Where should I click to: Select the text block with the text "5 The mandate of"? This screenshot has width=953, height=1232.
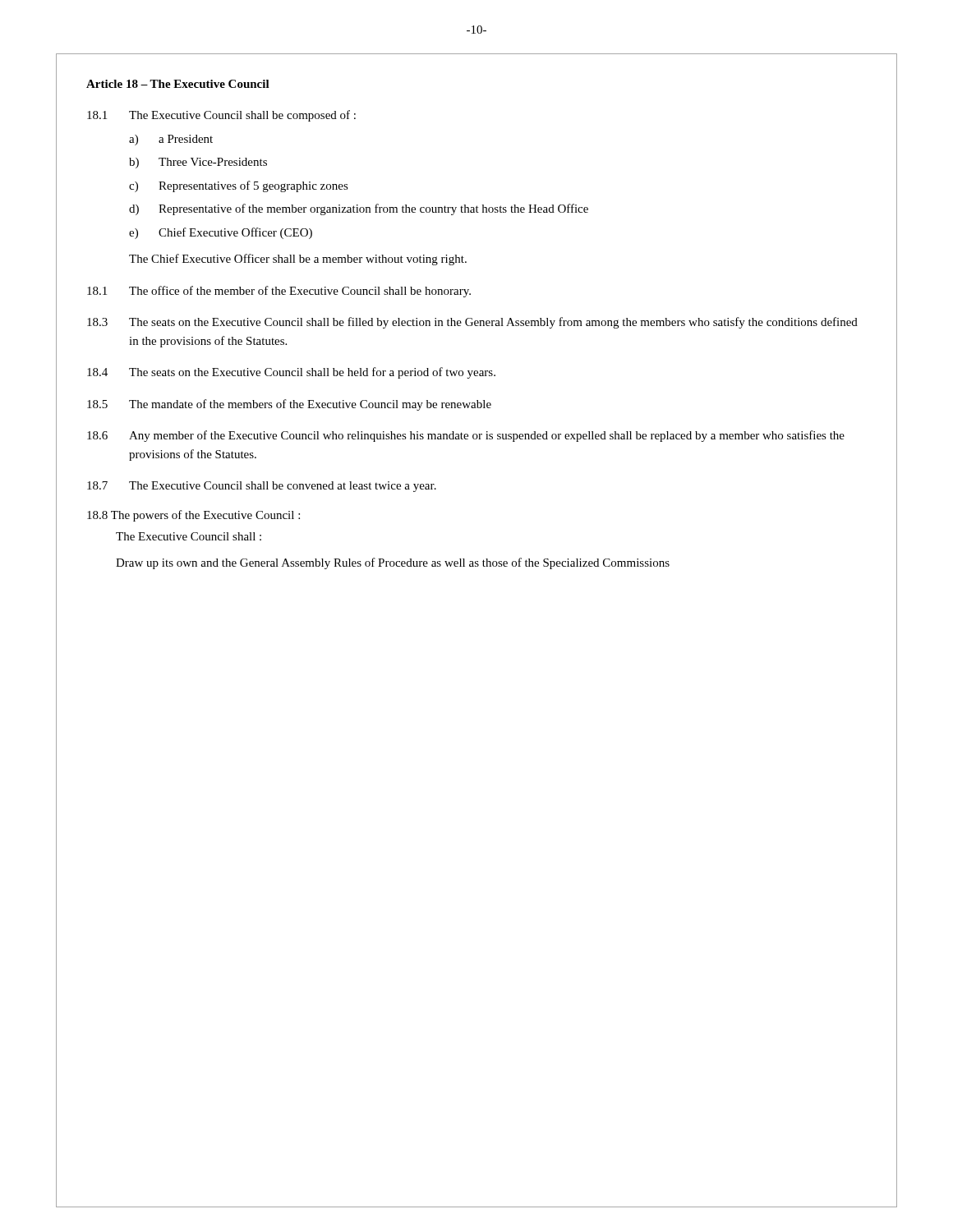tap(476, 404)
